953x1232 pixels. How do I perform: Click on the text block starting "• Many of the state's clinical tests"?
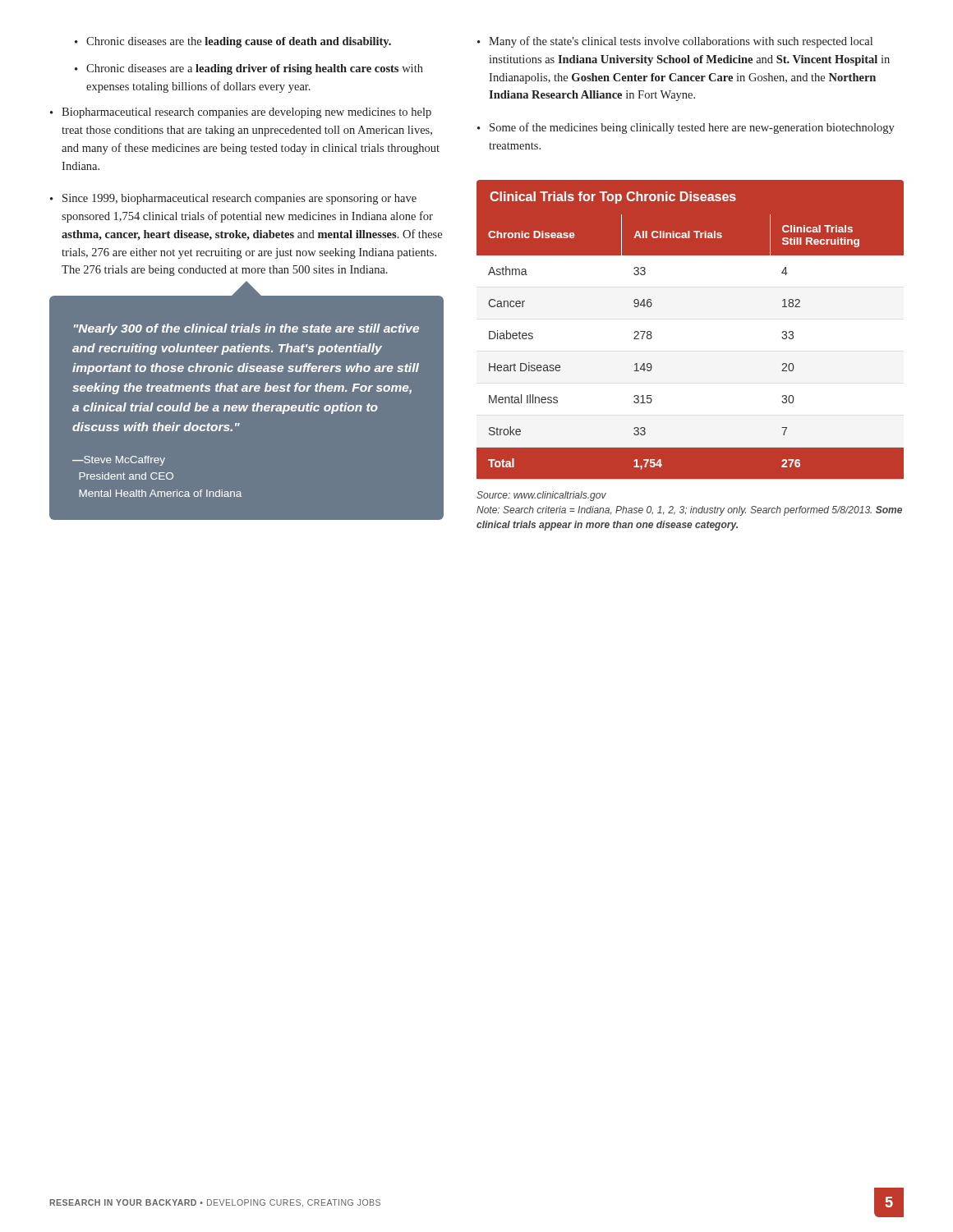pyautogui.click(x=690, y=69)
